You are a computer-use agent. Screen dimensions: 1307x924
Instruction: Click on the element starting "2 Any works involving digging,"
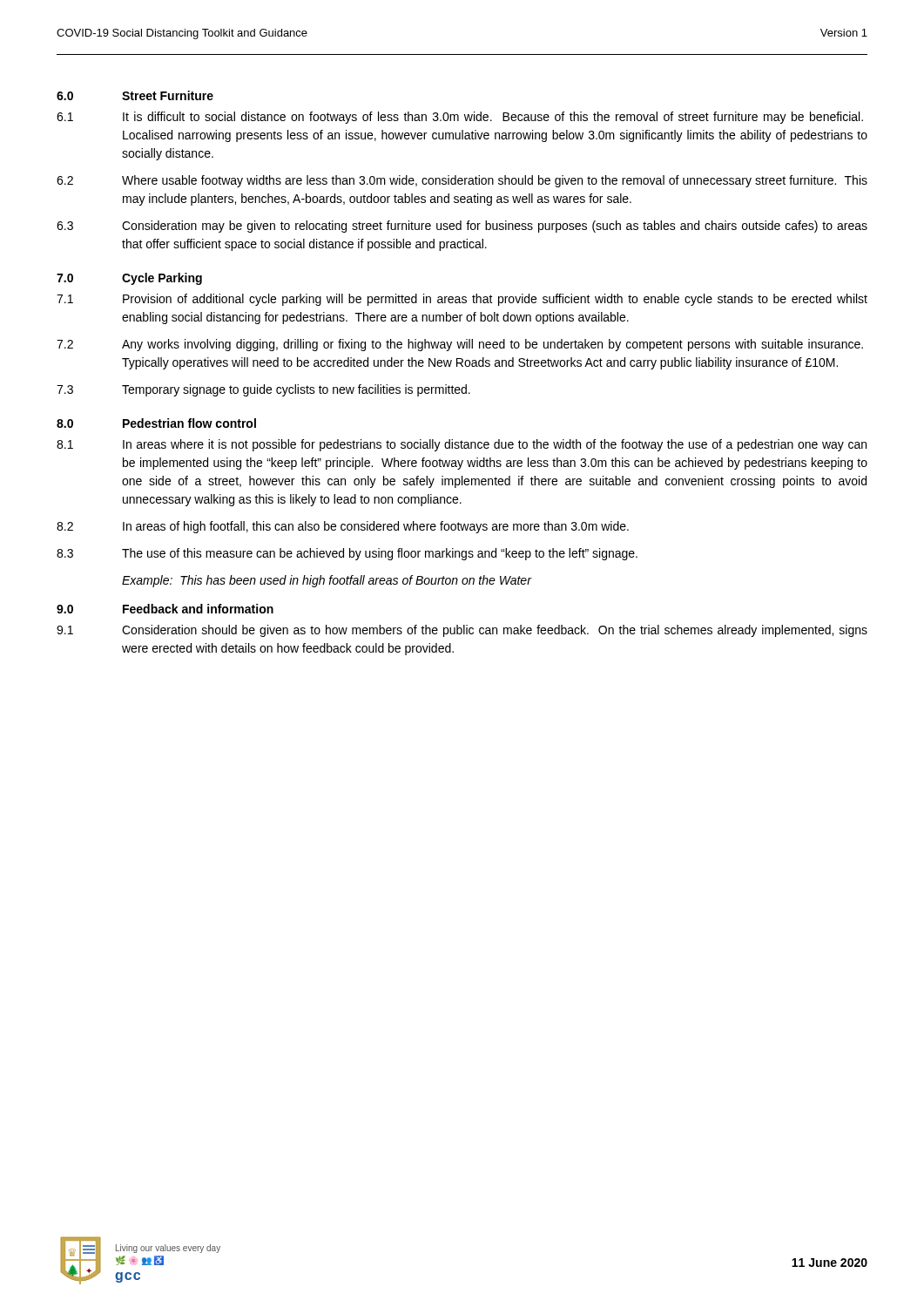point(462,354)
